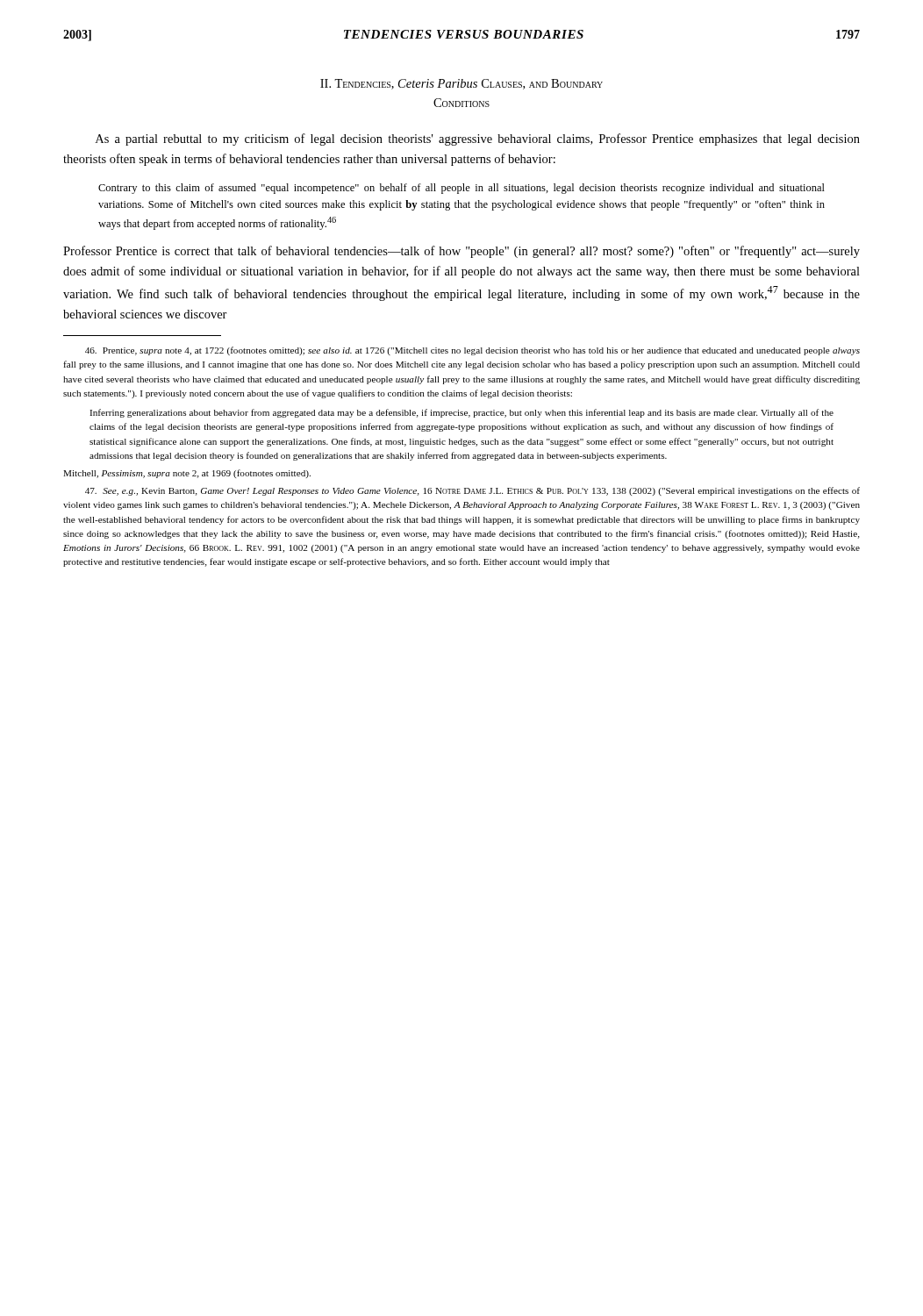
Task: Where is the passage that starts "As a partial rebuttal to my criticism"?
Action: pyautogui.click(x=462, y=149)
